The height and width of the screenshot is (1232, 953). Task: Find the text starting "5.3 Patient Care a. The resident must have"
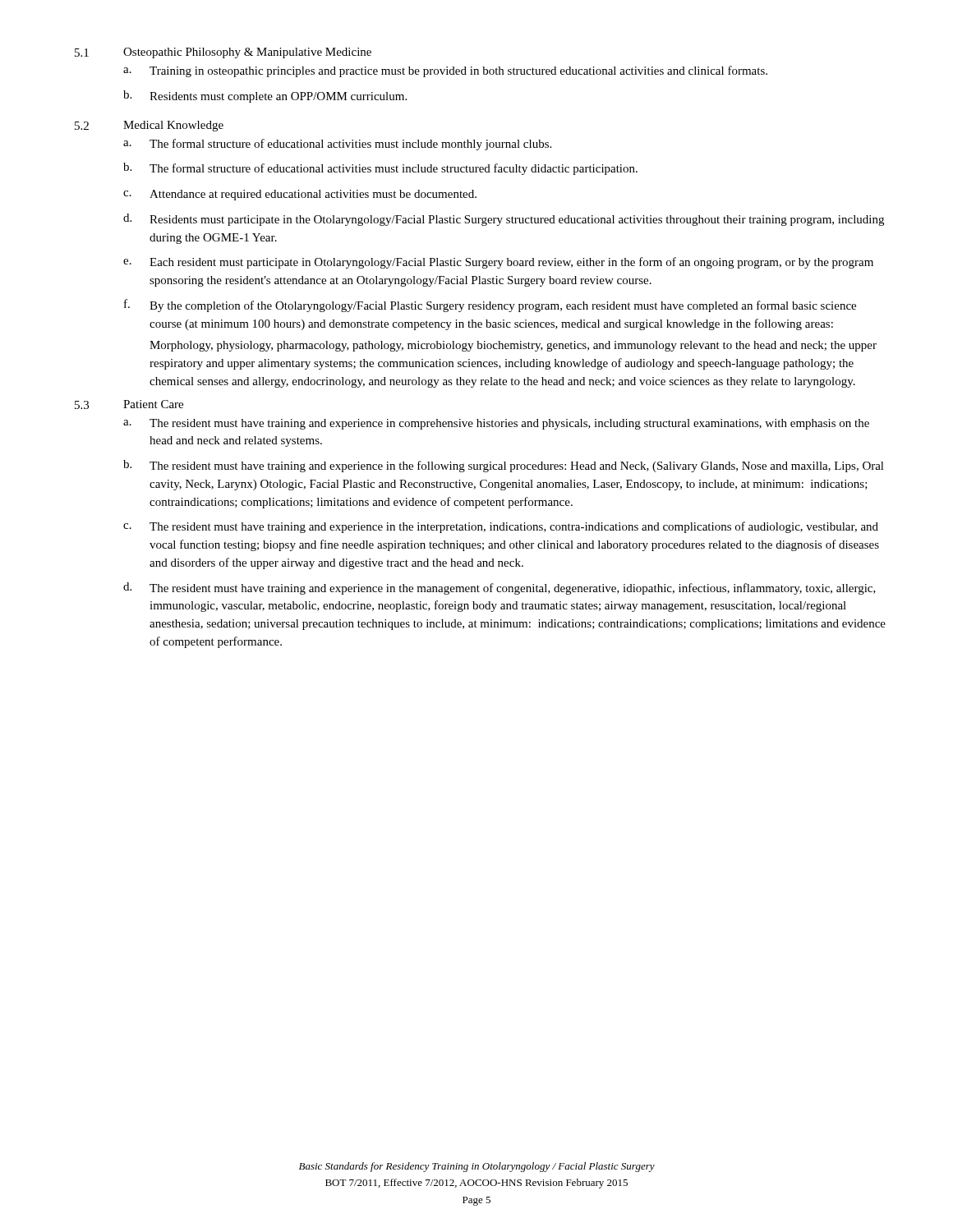pos(481,426)
